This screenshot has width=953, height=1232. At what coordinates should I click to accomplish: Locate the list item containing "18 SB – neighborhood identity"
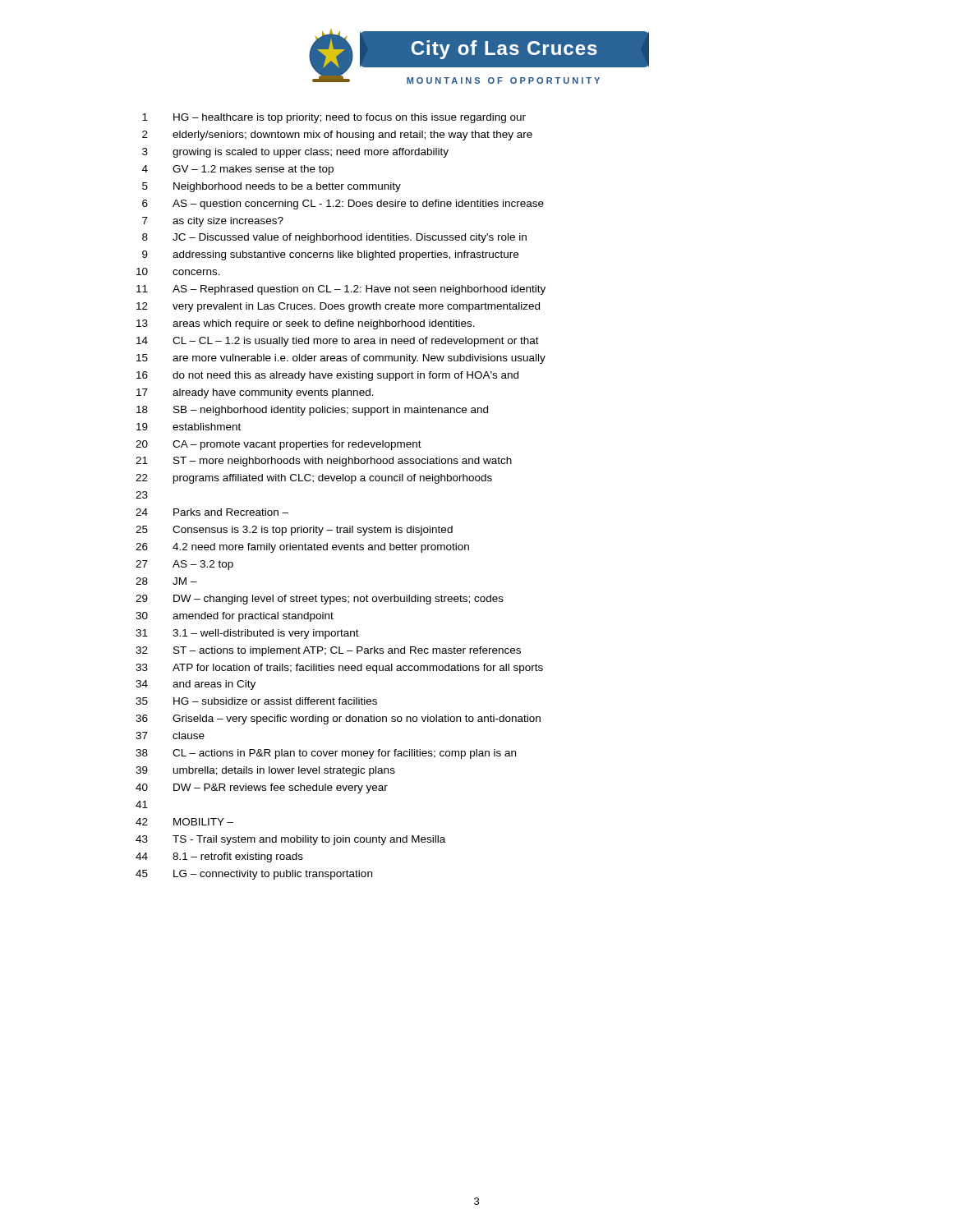493,410
